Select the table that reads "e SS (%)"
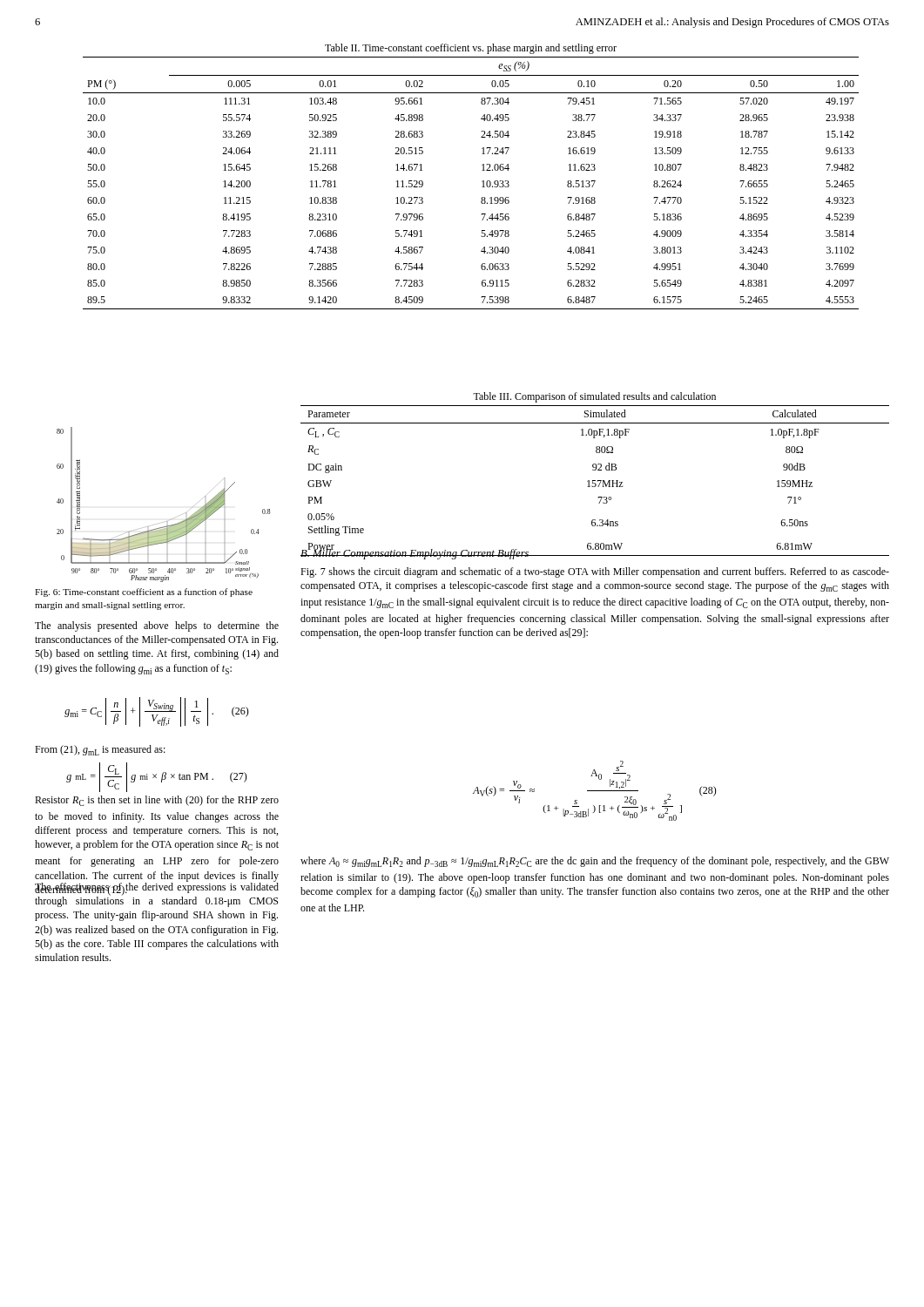Image resolution: width=924 pixels, height=1307 pixels. coord(471,183)
